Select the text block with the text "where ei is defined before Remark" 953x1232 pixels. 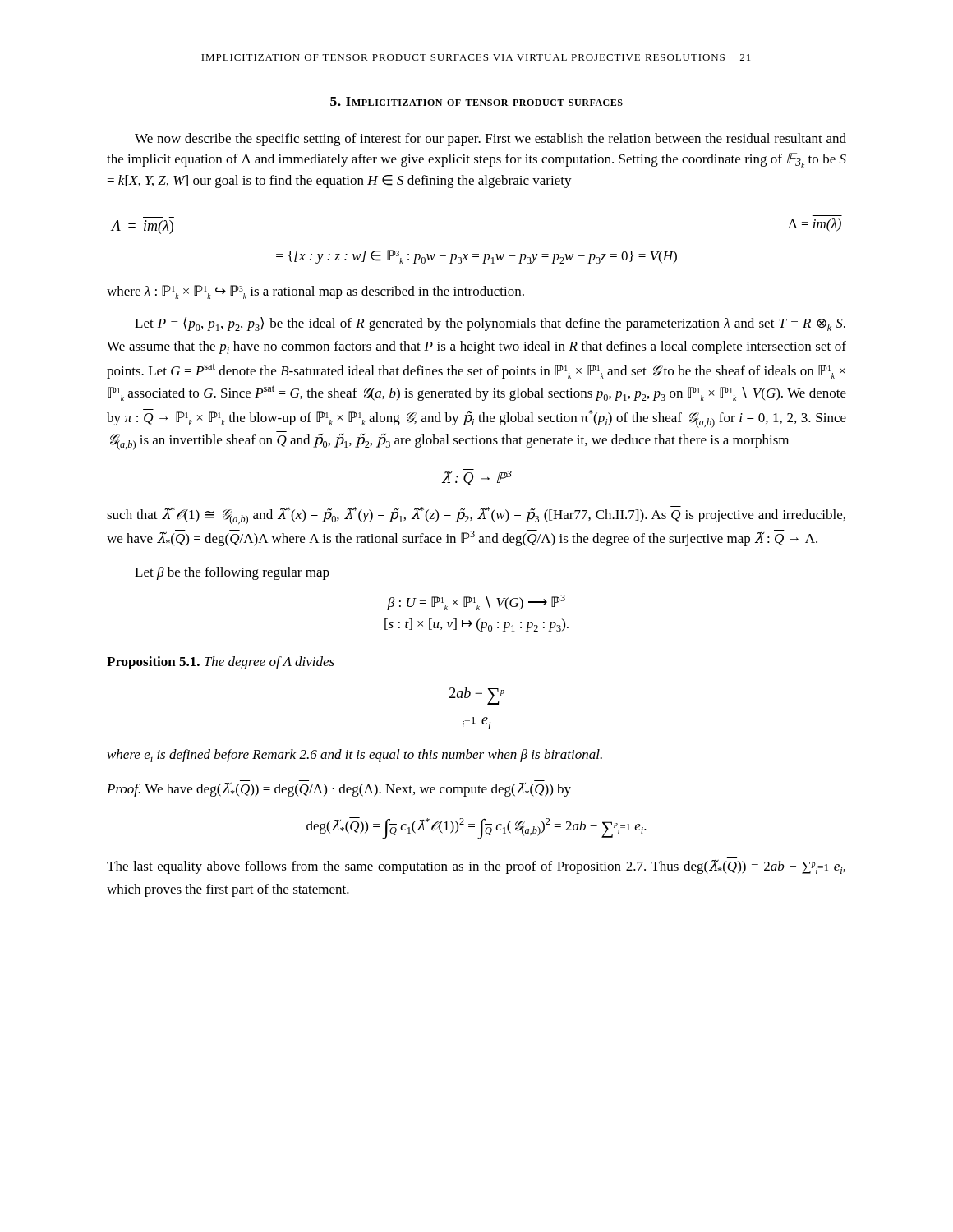355,756
